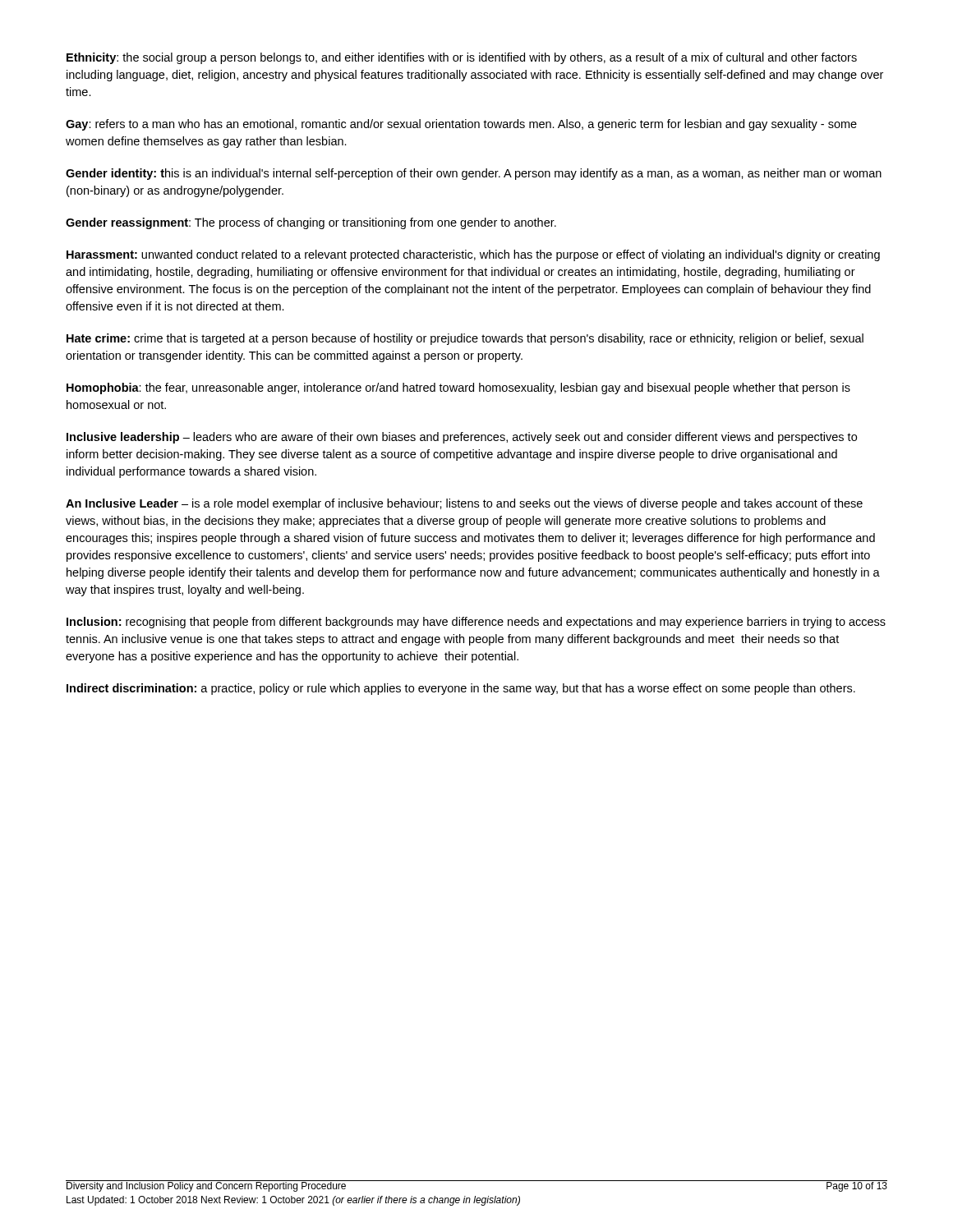Find the block on this page that starts "Gender reassignment: The process of changing"

tap(311, 223)
